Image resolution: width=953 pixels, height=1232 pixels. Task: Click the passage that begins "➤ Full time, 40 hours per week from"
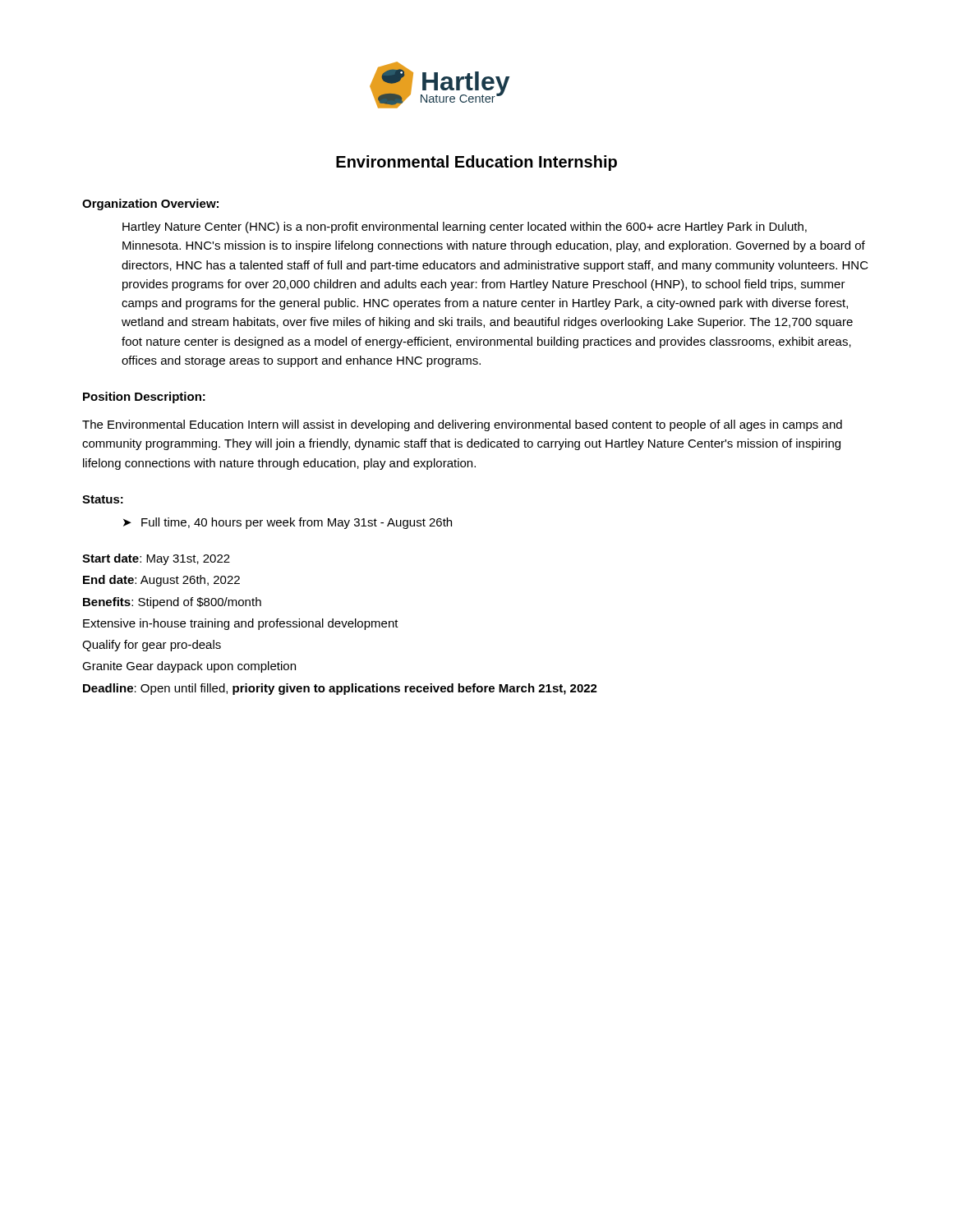(x=287, y=522)
